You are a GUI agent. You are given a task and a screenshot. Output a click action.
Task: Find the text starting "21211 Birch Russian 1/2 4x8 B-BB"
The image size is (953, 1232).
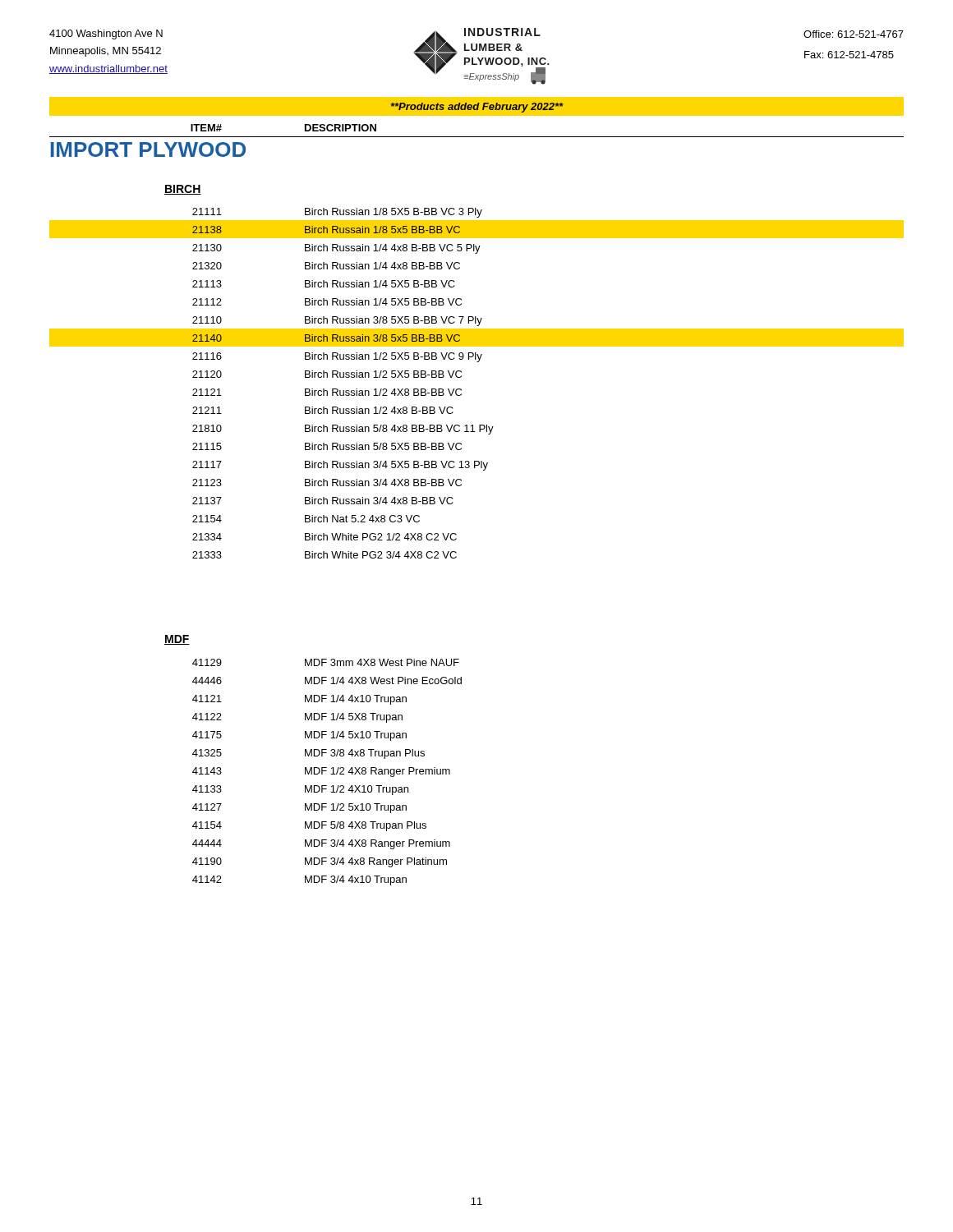(x=323, y=410)
